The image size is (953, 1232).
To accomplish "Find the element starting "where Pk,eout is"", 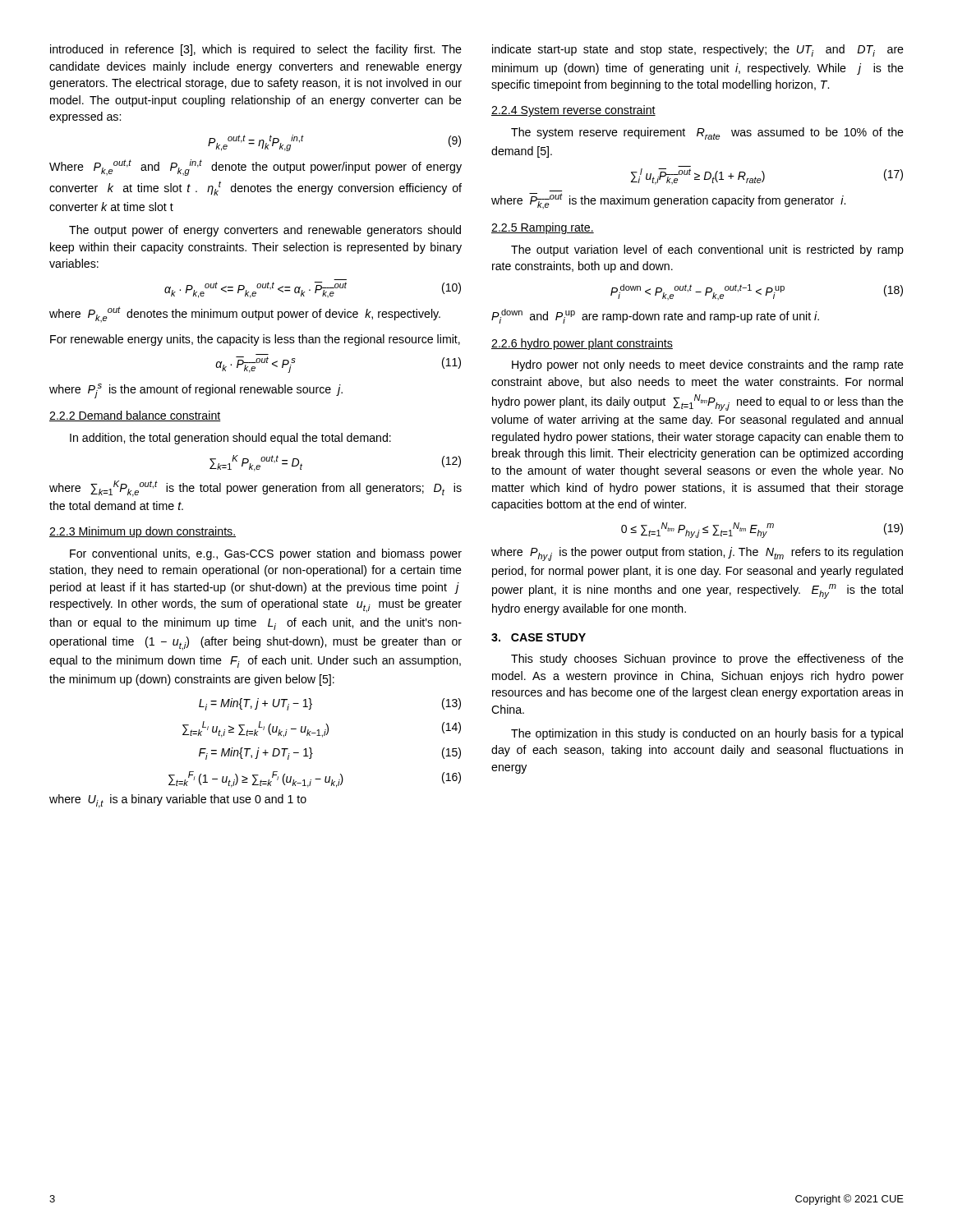I will pyautogui.click(x=698, y=201).
